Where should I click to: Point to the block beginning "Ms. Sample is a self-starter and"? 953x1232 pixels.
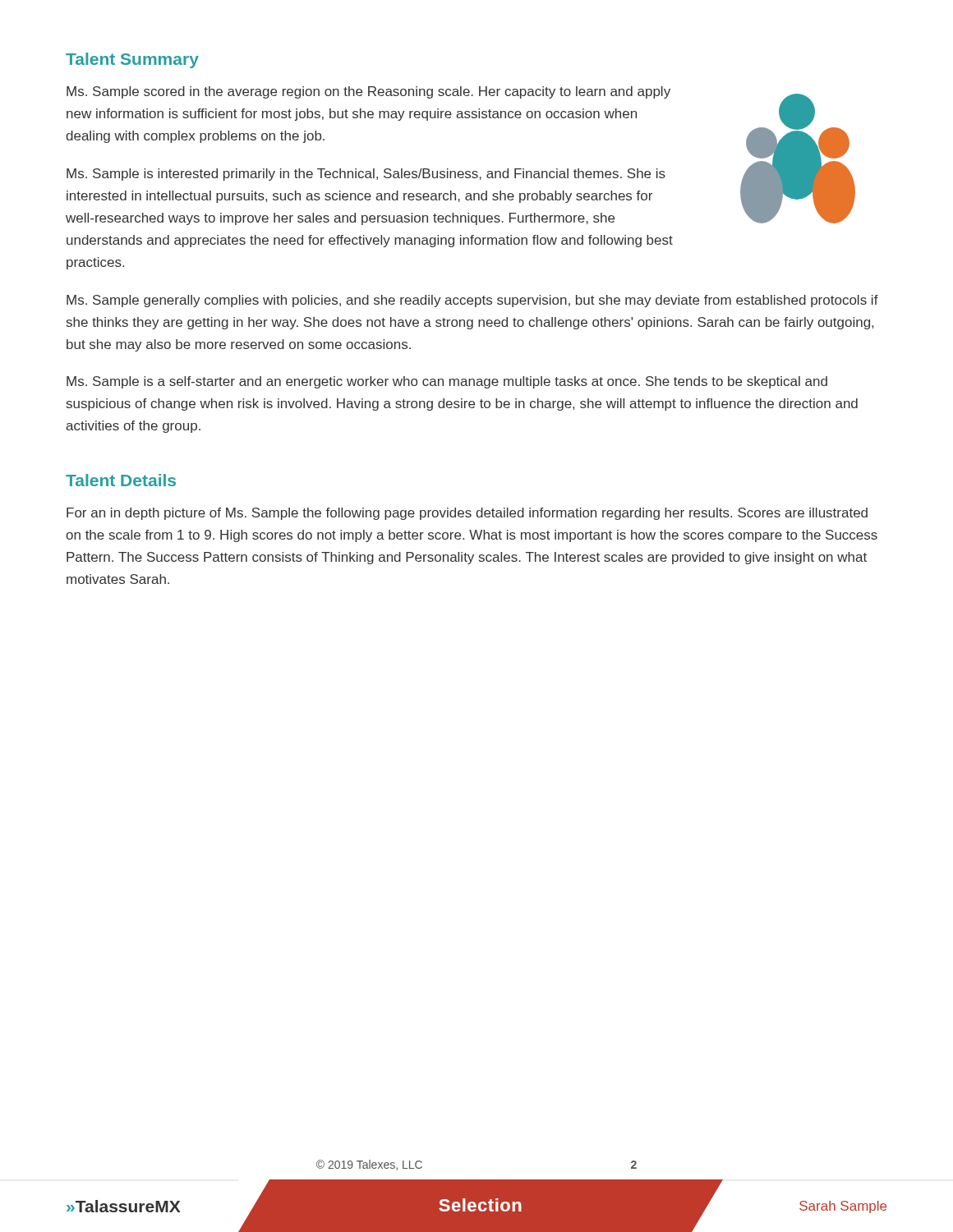click(462, 404)
